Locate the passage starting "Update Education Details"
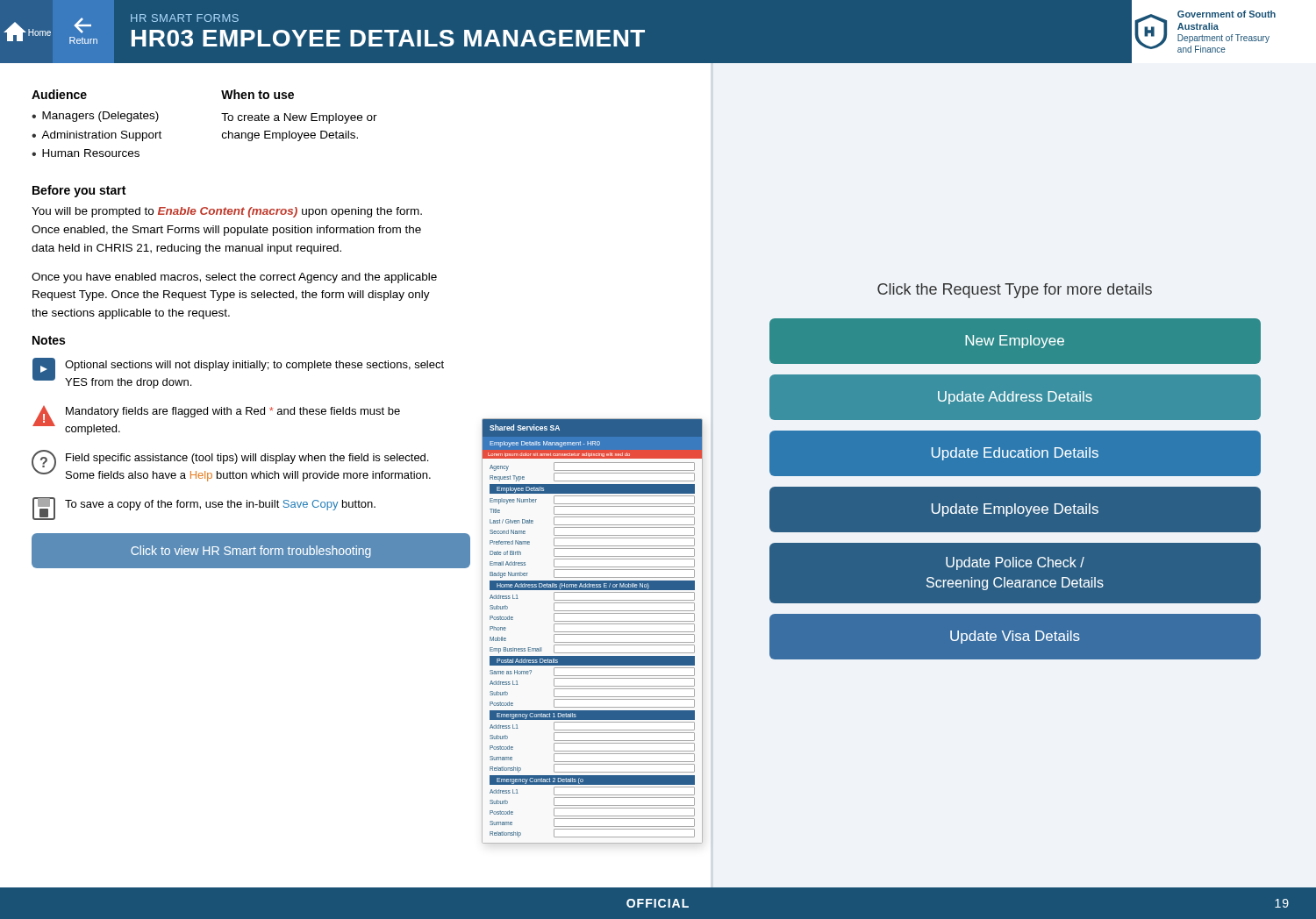This screenshot has width=1316, height=919. point(1015,453)
